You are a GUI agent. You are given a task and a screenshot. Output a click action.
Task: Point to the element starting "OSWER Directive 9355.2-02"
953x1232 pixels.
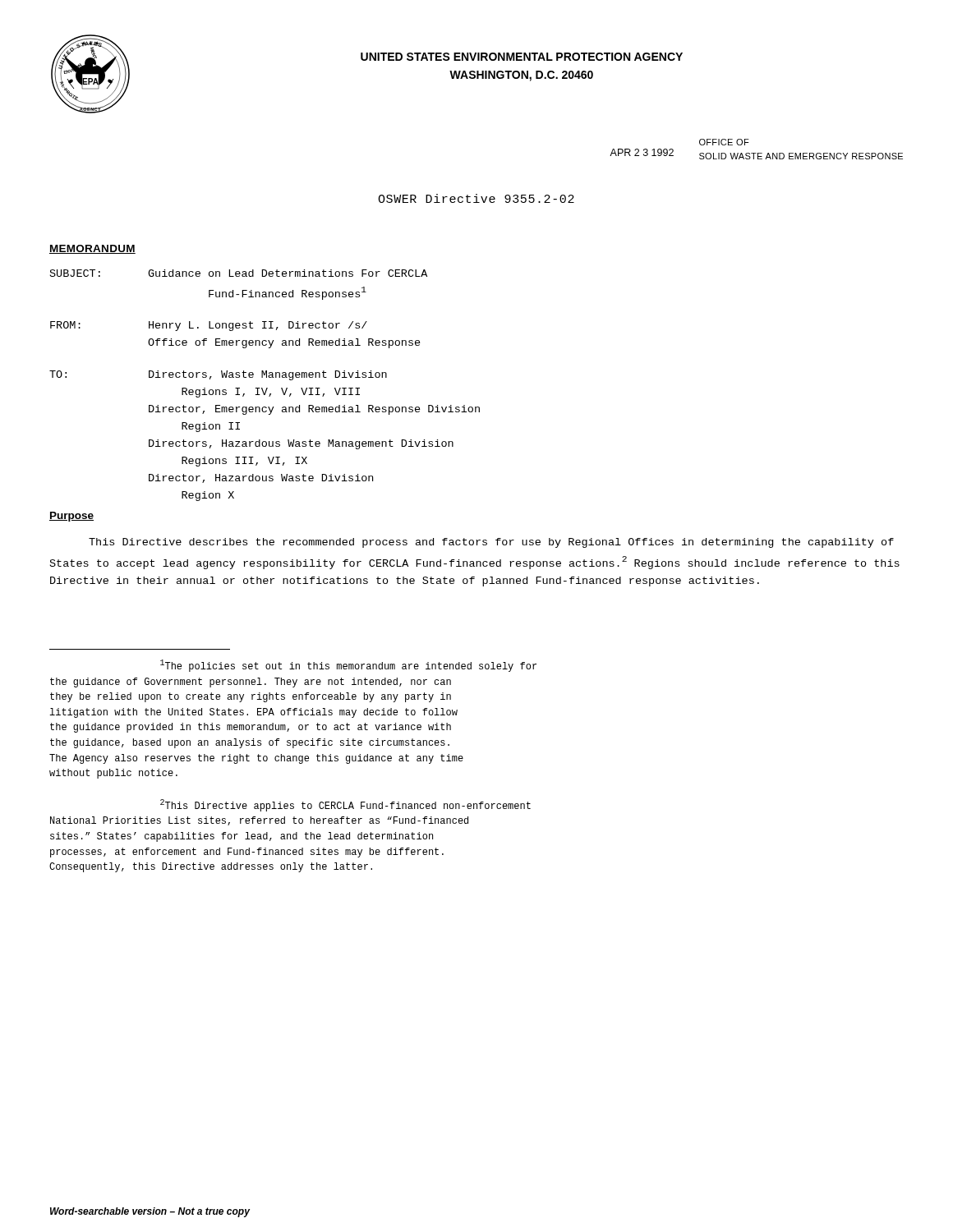(476, 200)
